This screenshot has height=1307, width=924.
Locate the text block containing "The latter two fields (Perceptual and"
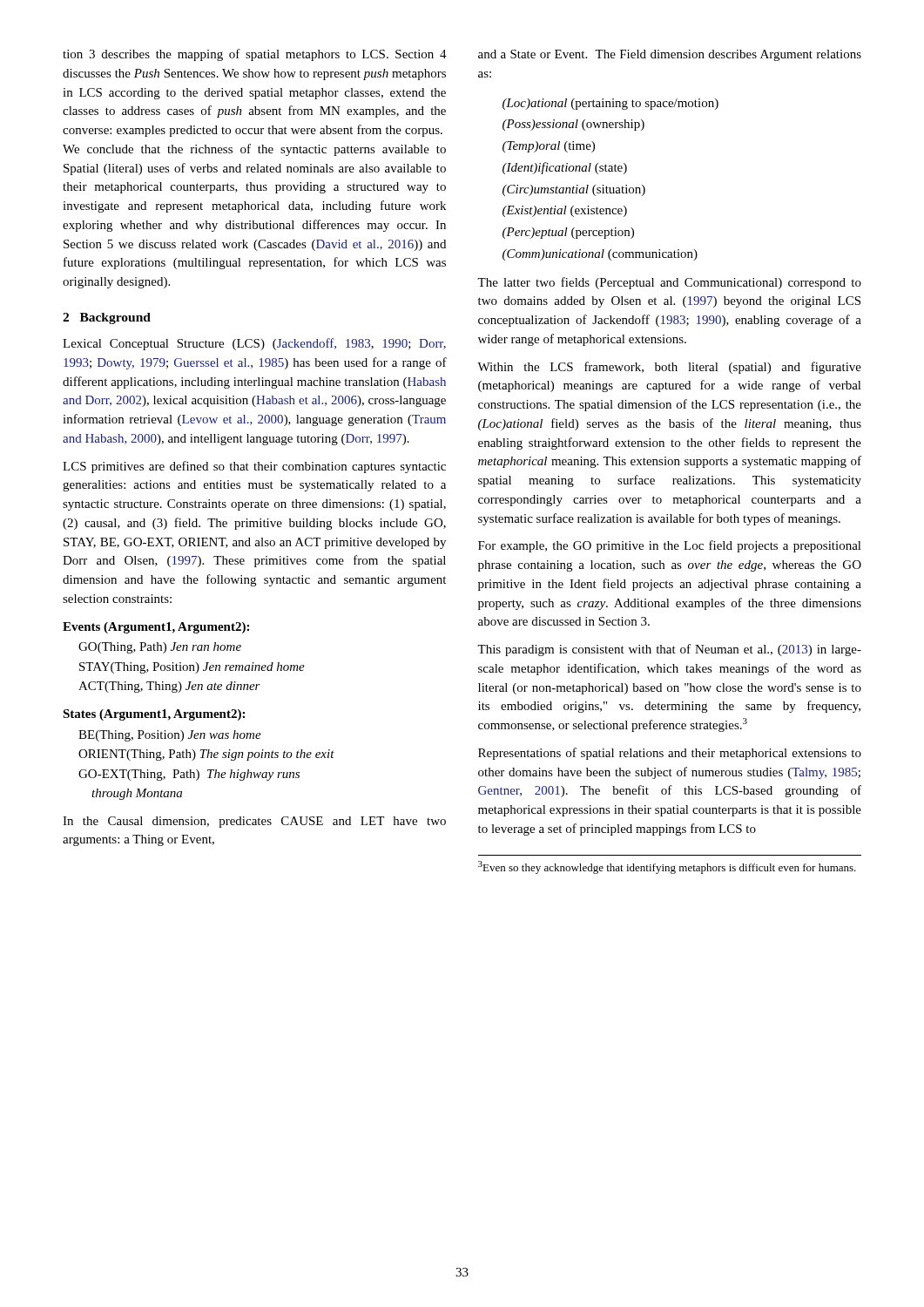coord(669,556)
